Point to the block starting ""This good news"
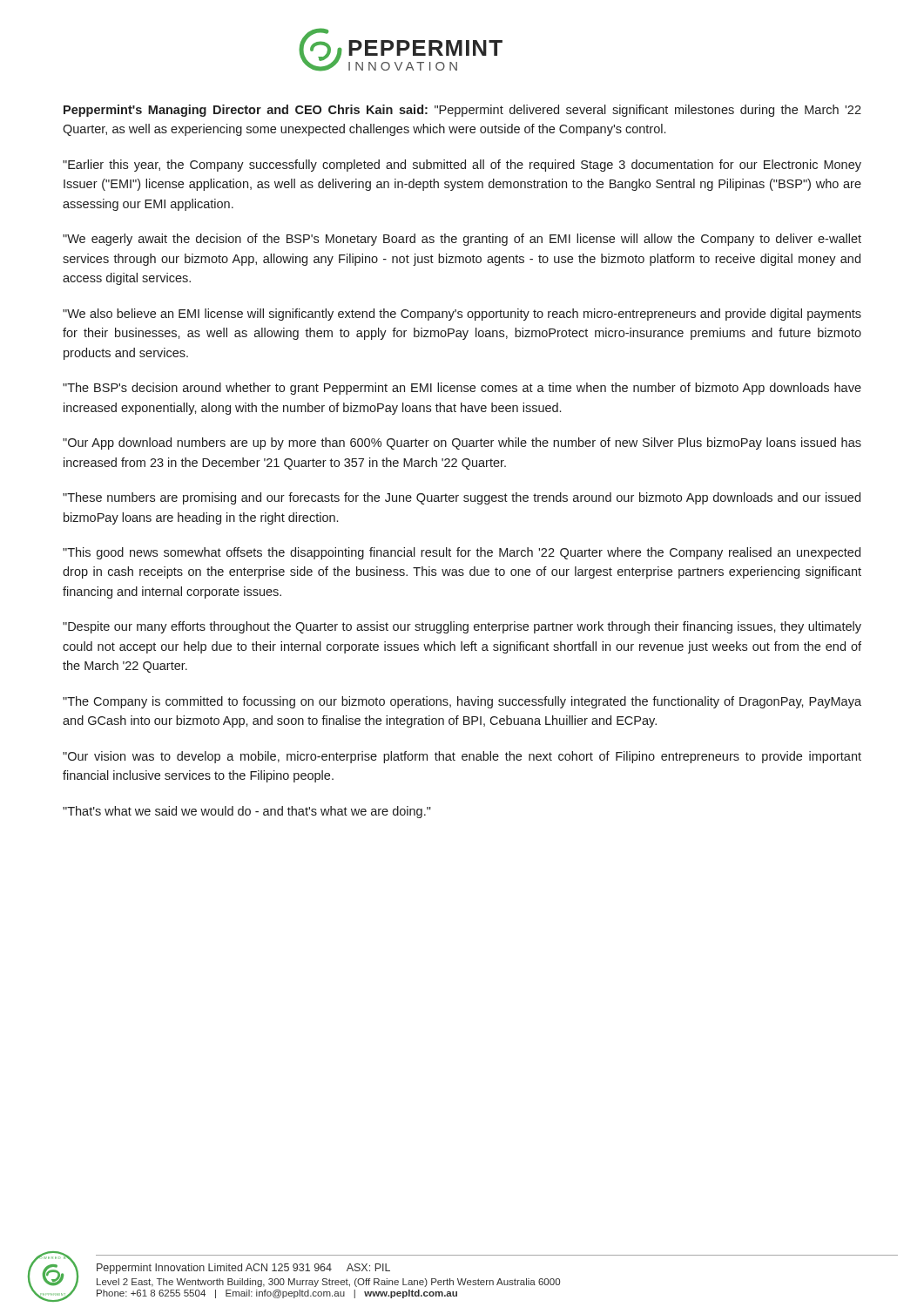This screenshot has width=924, height=1307. pyautogui.click(x=462, y=572)
